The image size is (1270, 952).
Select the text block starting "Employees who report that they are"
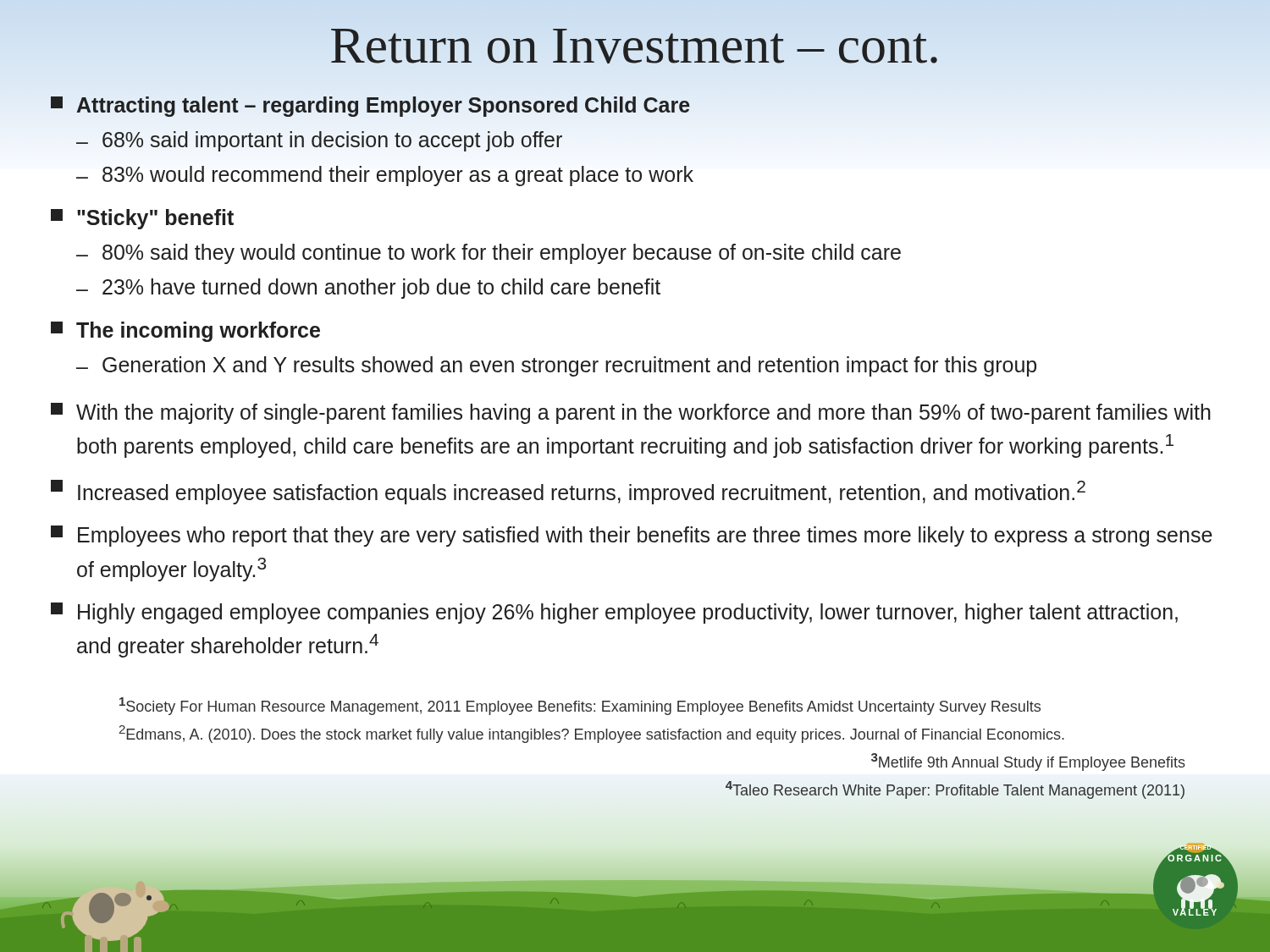click(x=635, y=552)
